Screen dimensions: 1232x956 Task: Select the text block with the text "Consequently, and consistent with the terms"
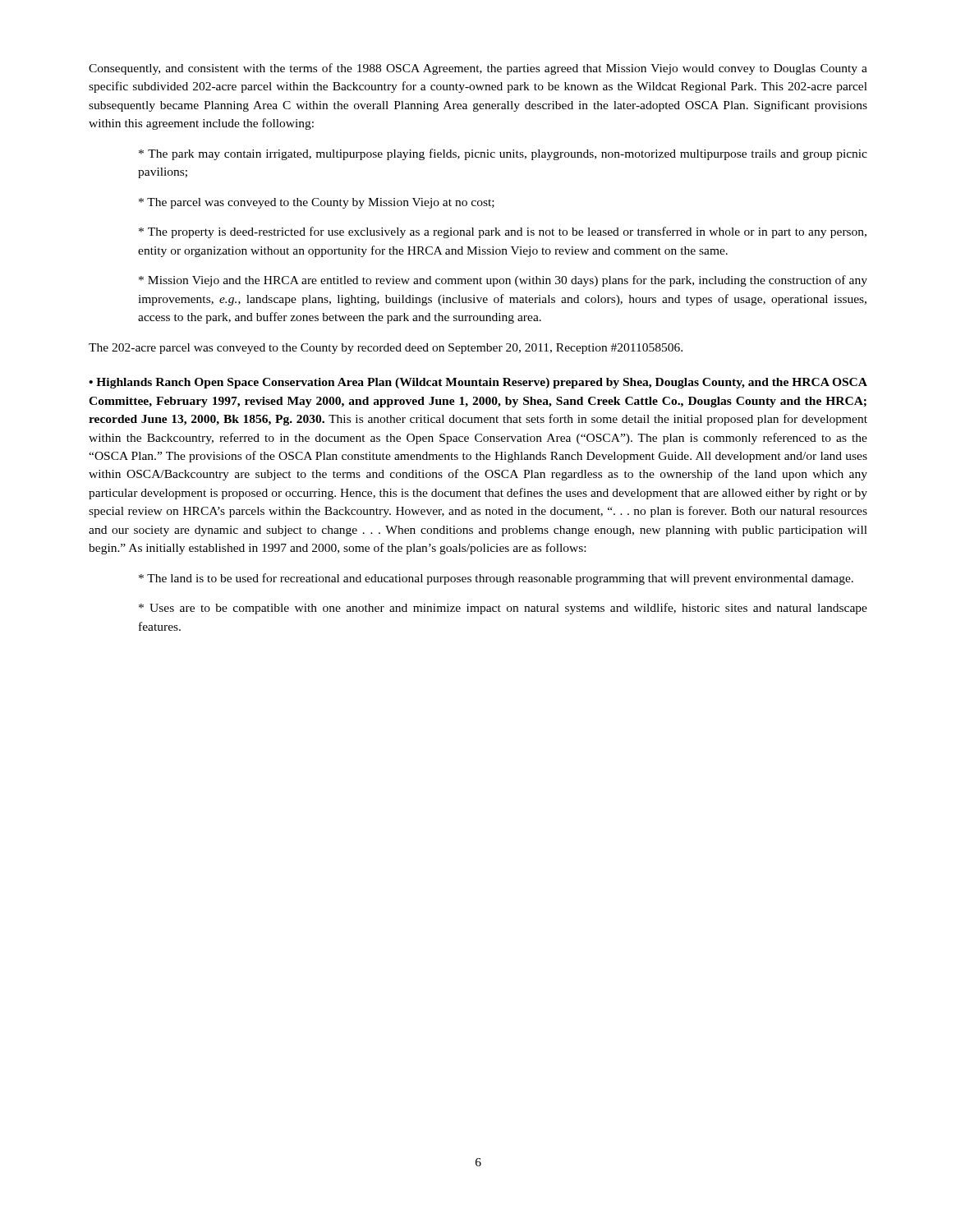478,96
